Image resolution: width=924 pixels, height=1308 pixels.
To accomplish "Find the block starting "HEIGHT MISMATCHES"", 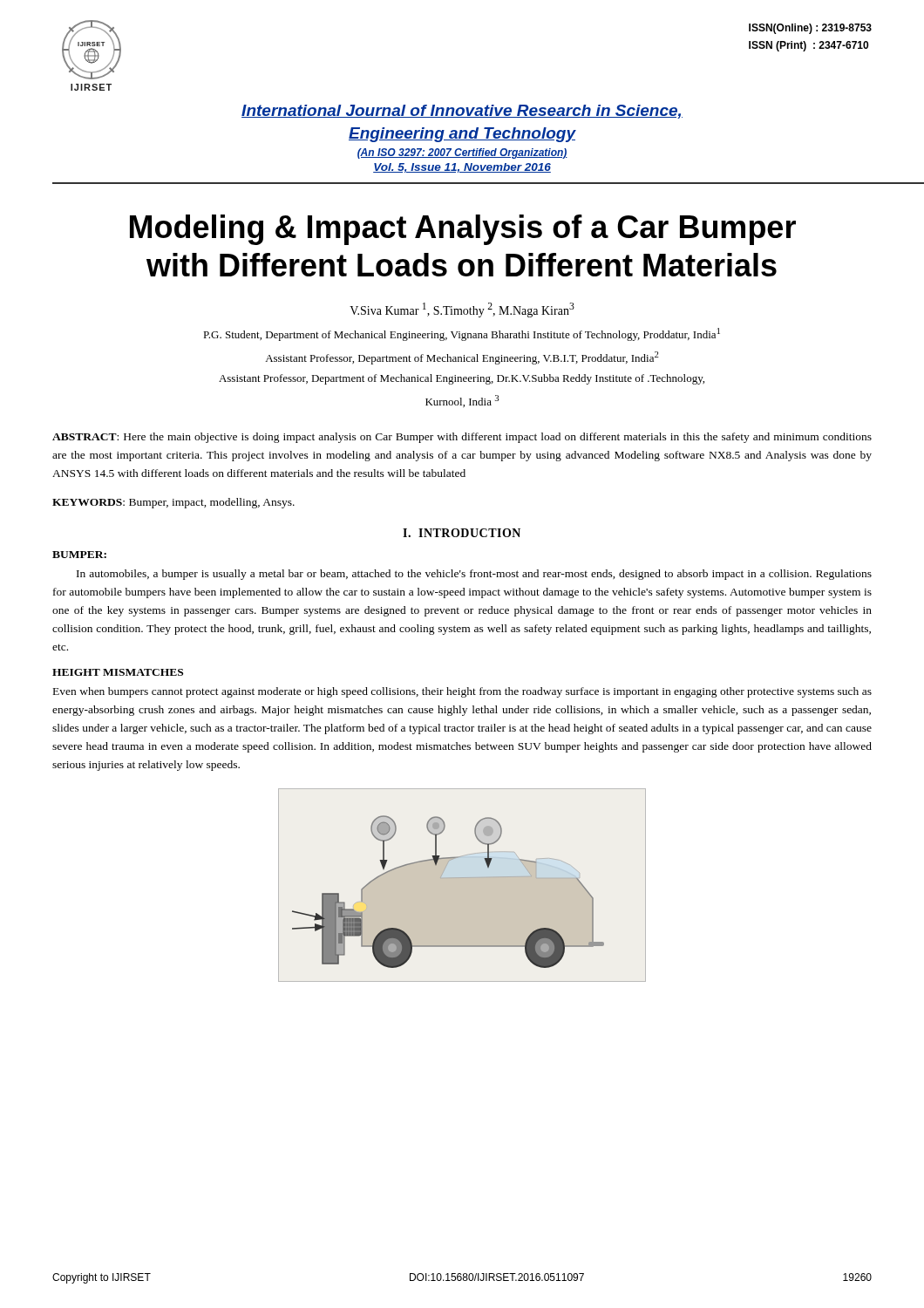I will tap(118, 672).
